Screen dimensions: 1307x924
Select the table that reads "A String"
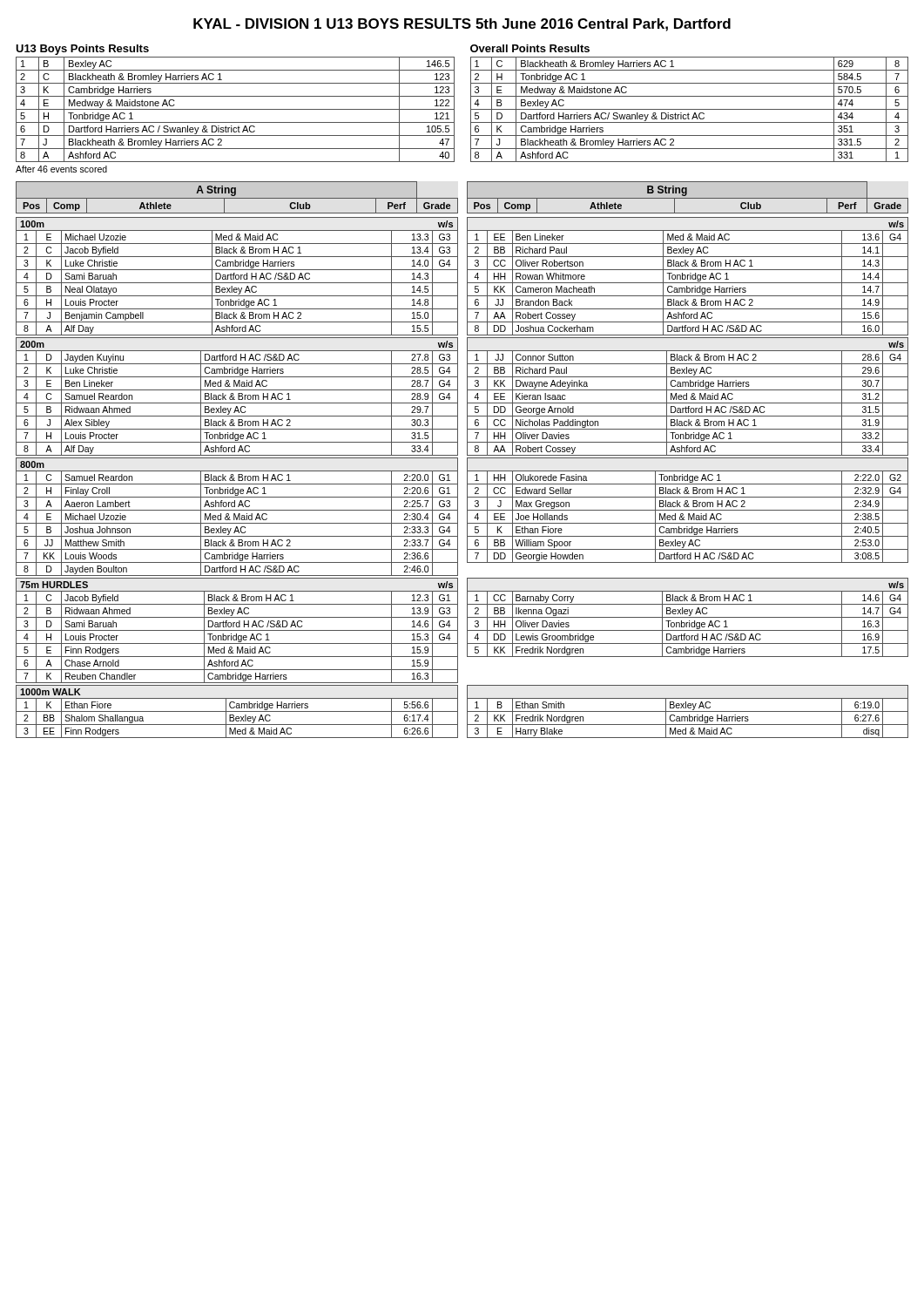237,197
